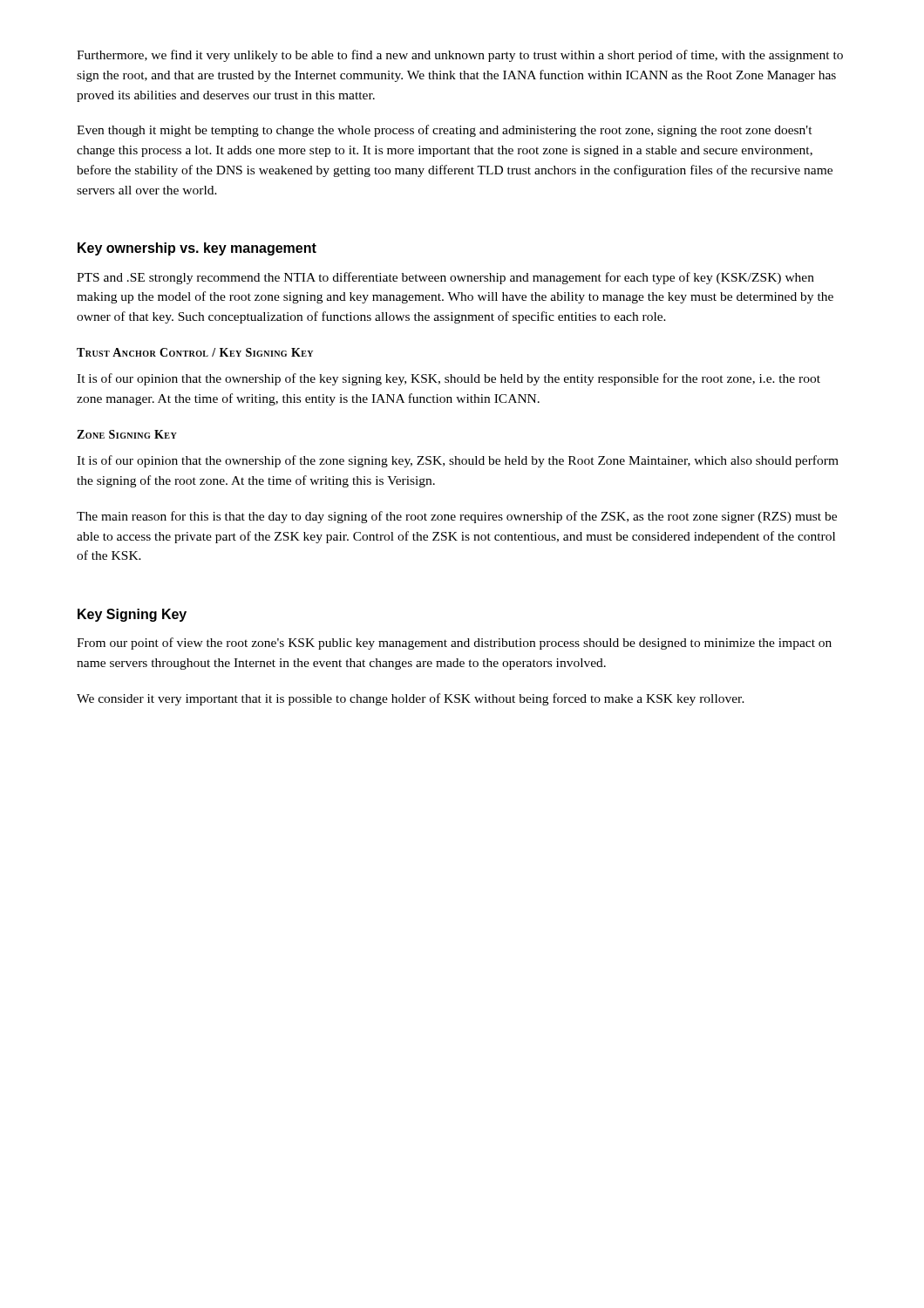Find the region starting "Key Signing Key"
Viewport: 924px width, 1308px height.
tap(132, 614)
